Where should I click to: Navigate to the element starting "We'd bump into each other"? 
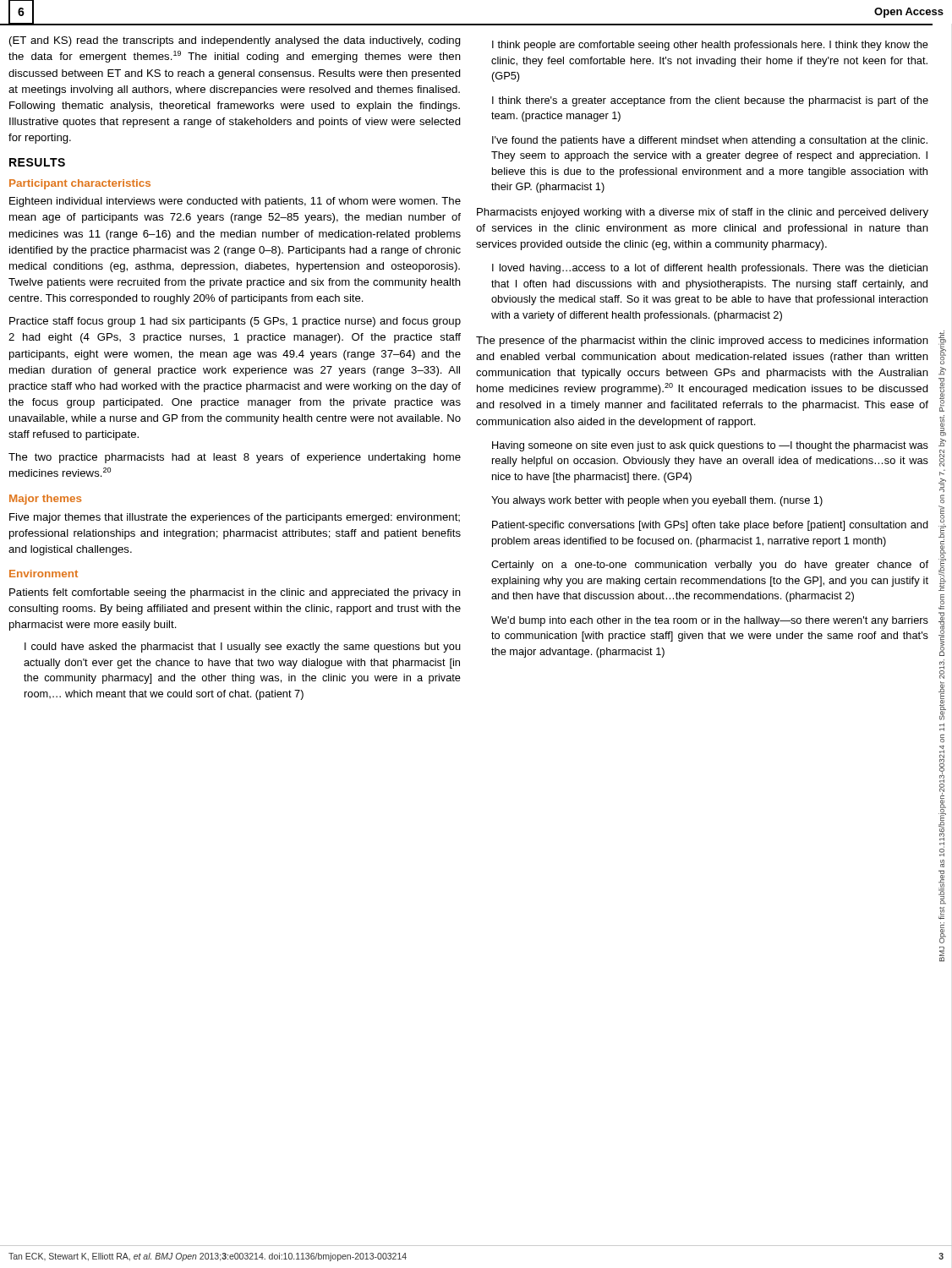pyautogui.click(x=710, y=635)
